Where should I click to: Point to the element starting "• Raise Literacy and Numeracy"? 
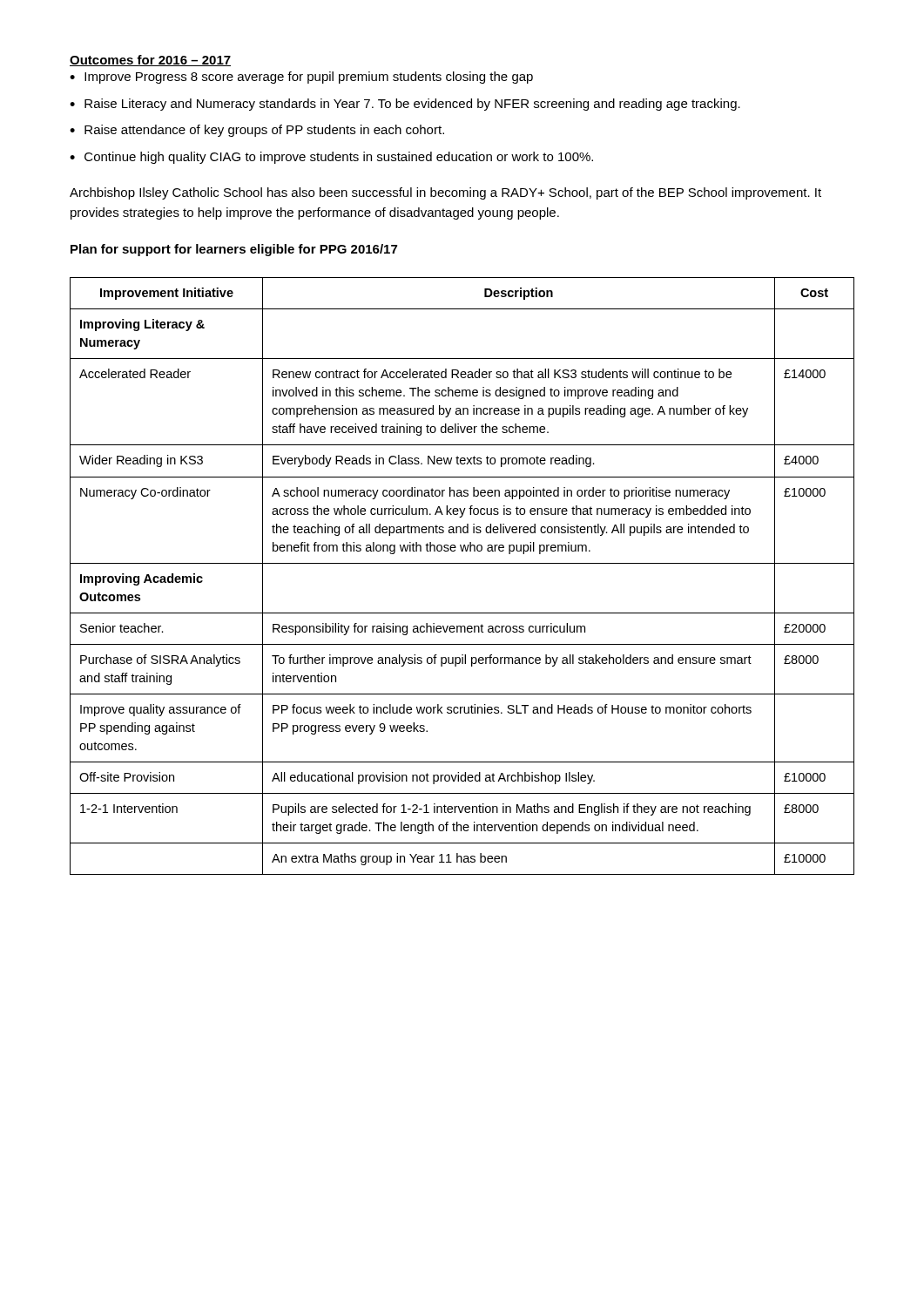click(x=405, y=104)
